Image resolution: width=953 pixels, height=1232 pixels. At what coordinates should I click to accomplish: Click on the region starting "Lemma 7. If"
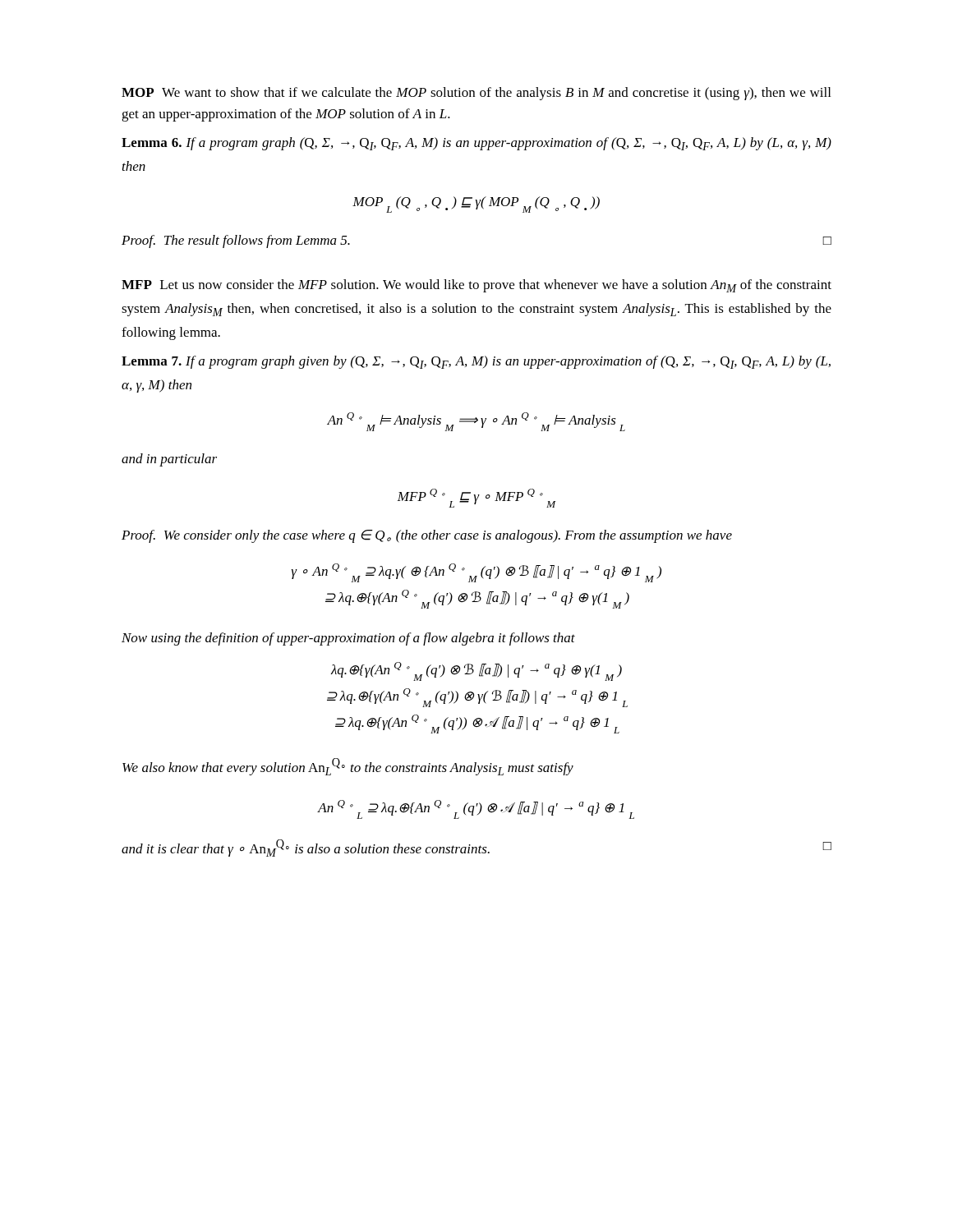tap(476, 373)
